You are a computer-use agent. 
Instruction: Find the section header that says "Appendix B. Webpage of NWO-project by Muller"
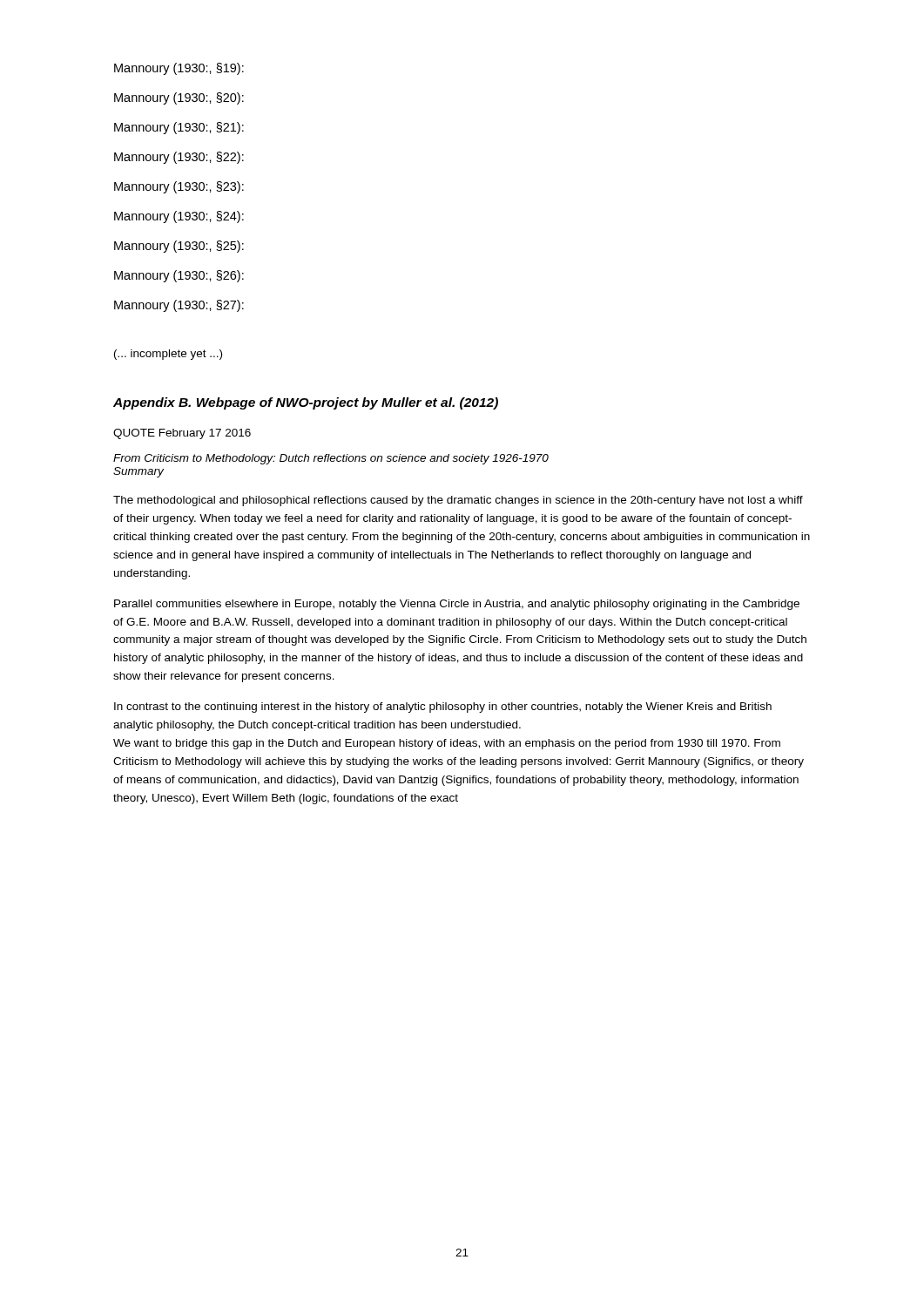coord(306,402)
